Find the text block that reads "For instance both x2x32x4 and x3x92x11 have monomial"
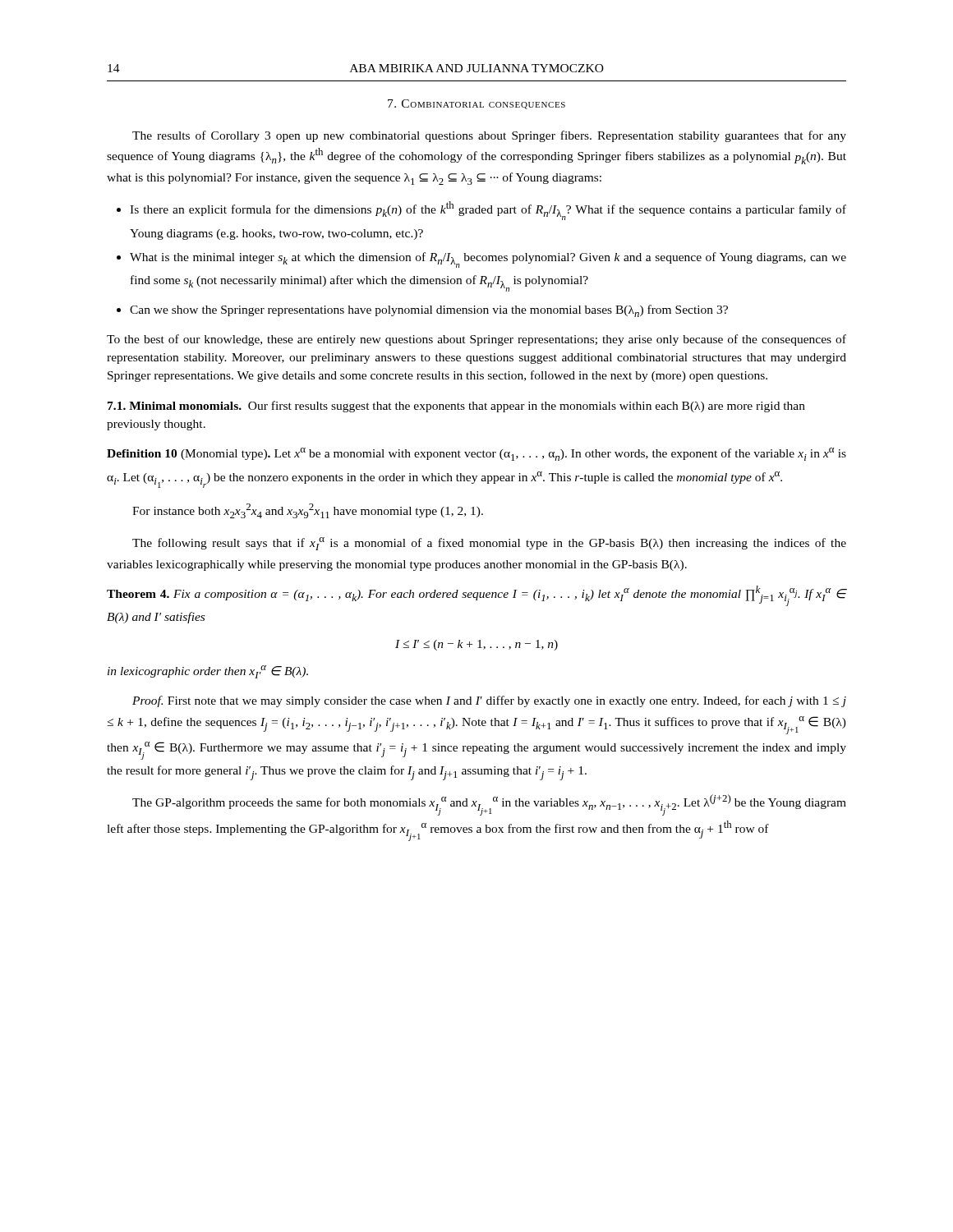The height and width of the screenshot is (1232, 953). coord(476,537)
